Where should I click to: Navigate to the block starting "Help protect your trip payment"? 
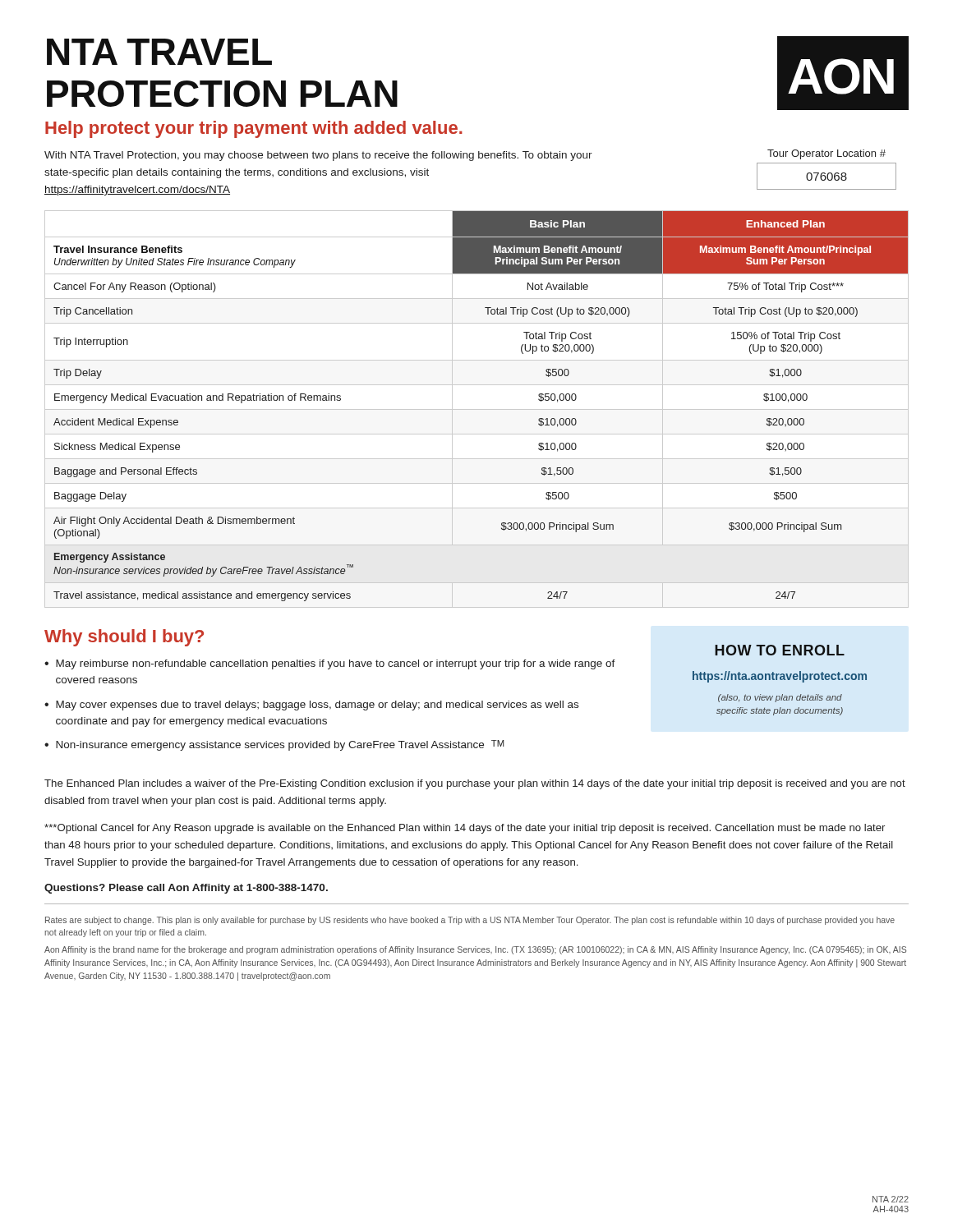254,128
